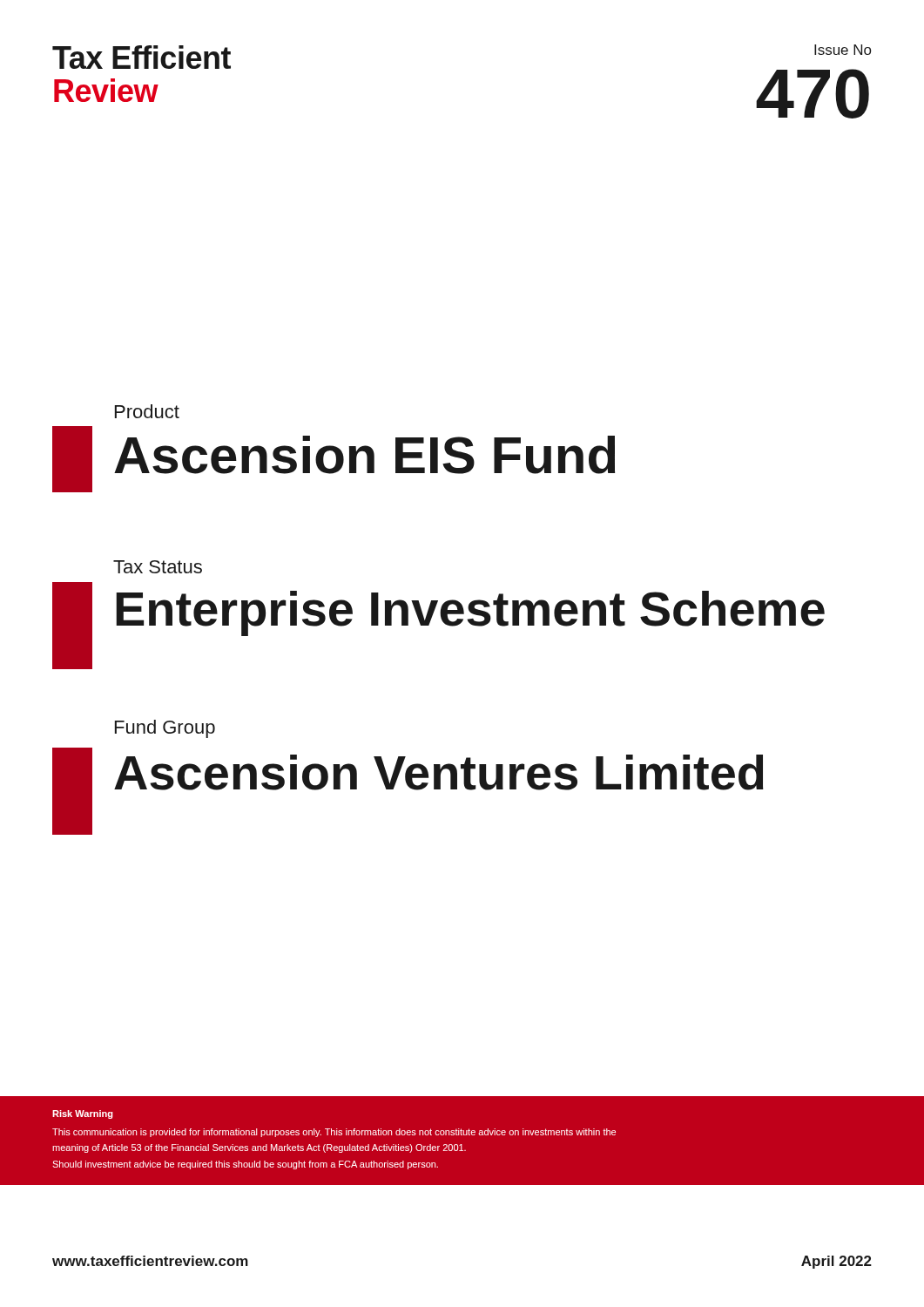Click on the title that reads "Ascension EIS Fund"

click(492, 456)
